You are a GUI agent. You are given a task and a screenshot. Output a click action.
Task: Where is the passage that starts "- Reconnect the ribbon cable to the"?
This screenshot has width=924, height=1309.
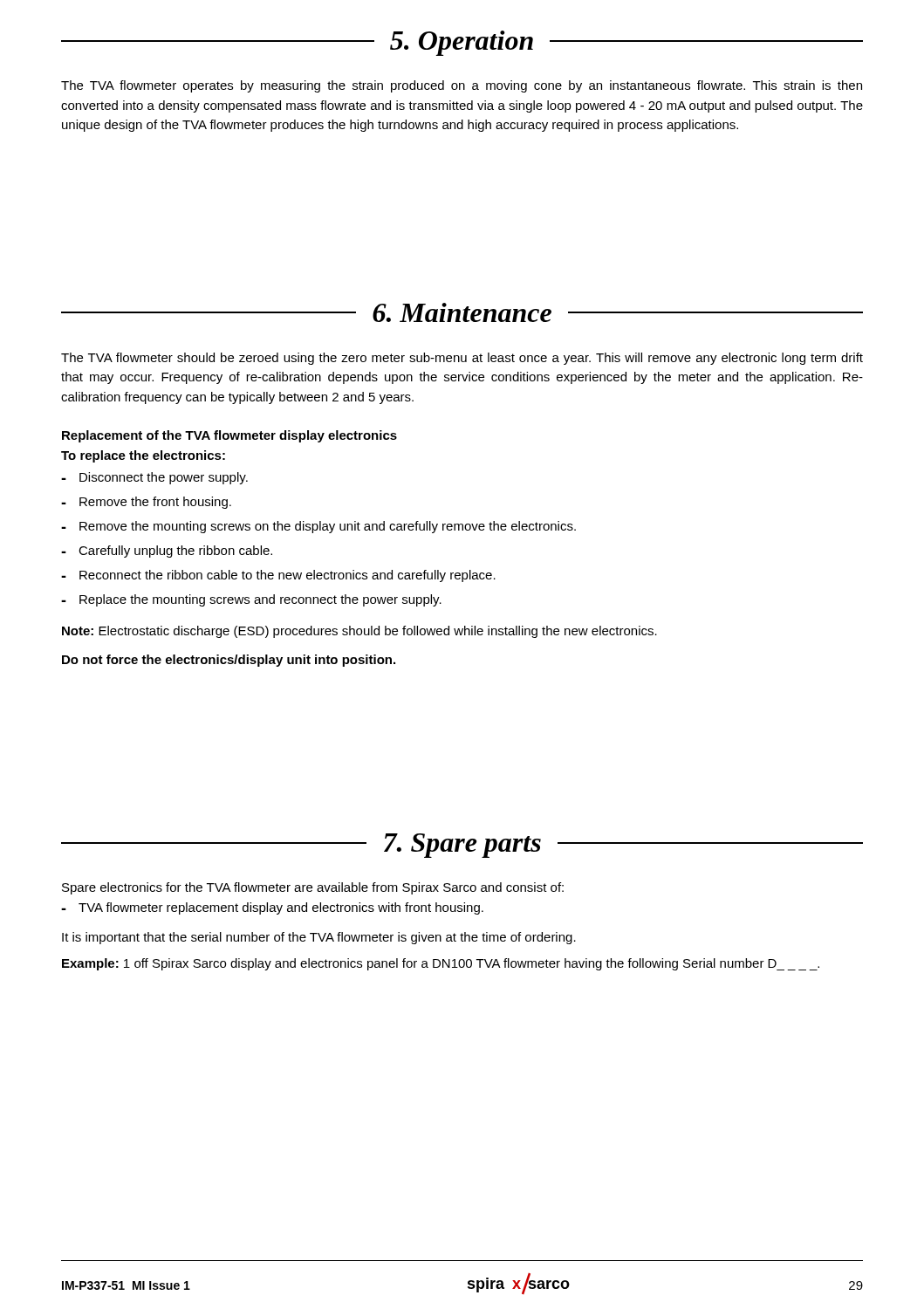coord(462,577)
